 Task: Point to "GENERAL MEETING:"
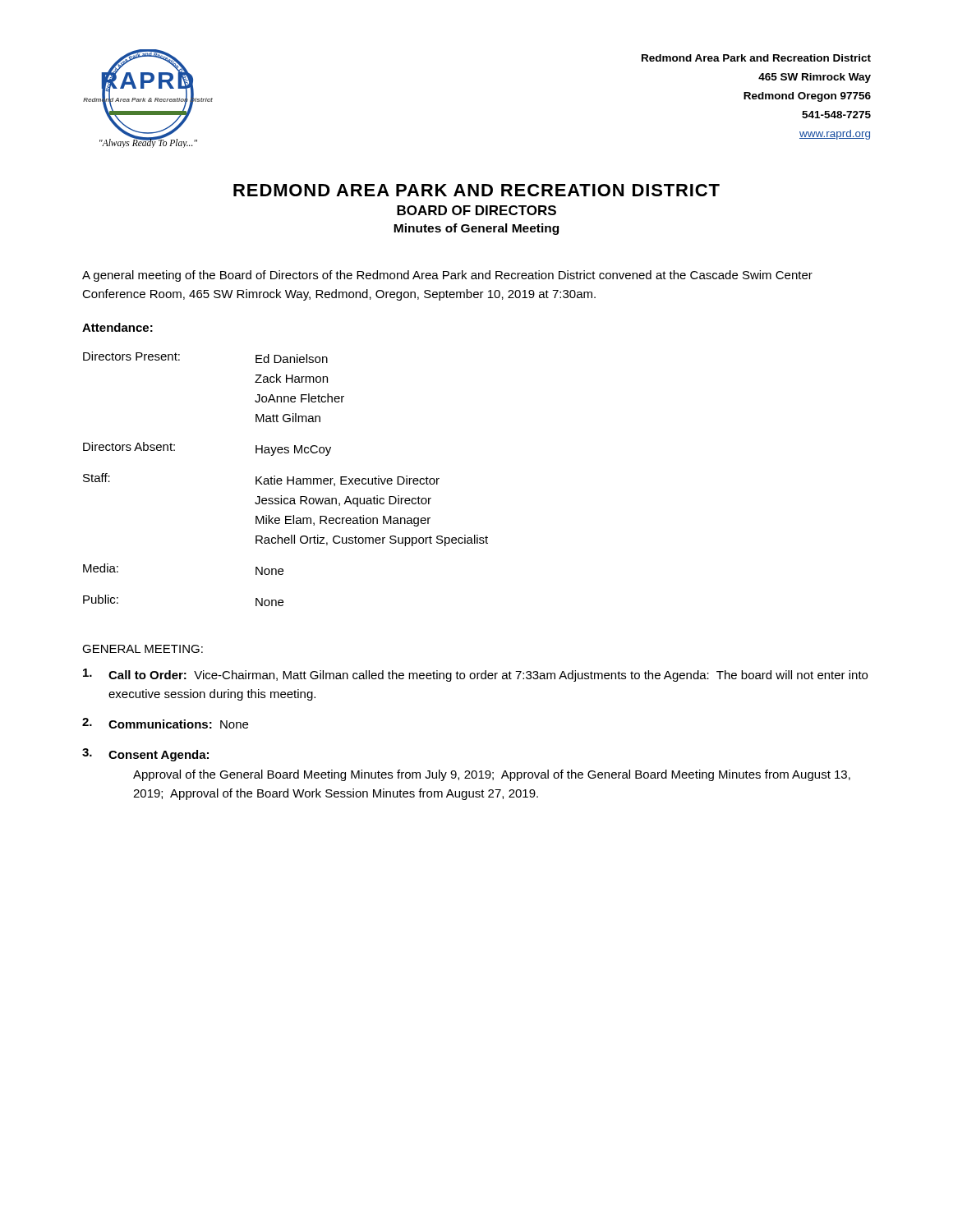[x=143, y=648]
